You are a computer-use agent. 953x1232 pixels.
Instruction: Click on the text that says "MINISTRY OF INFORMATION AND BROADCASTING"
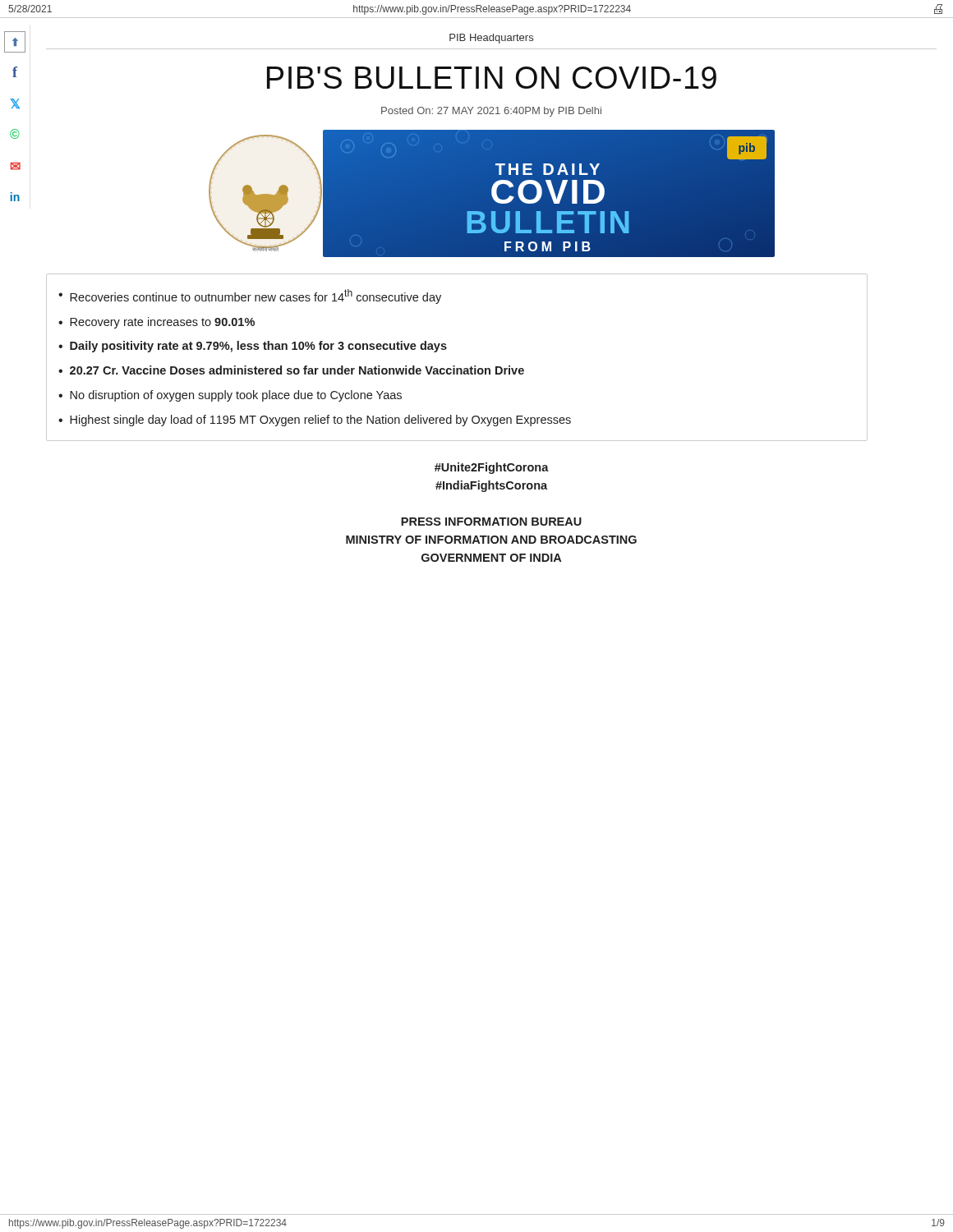click(x=491, y=540)
